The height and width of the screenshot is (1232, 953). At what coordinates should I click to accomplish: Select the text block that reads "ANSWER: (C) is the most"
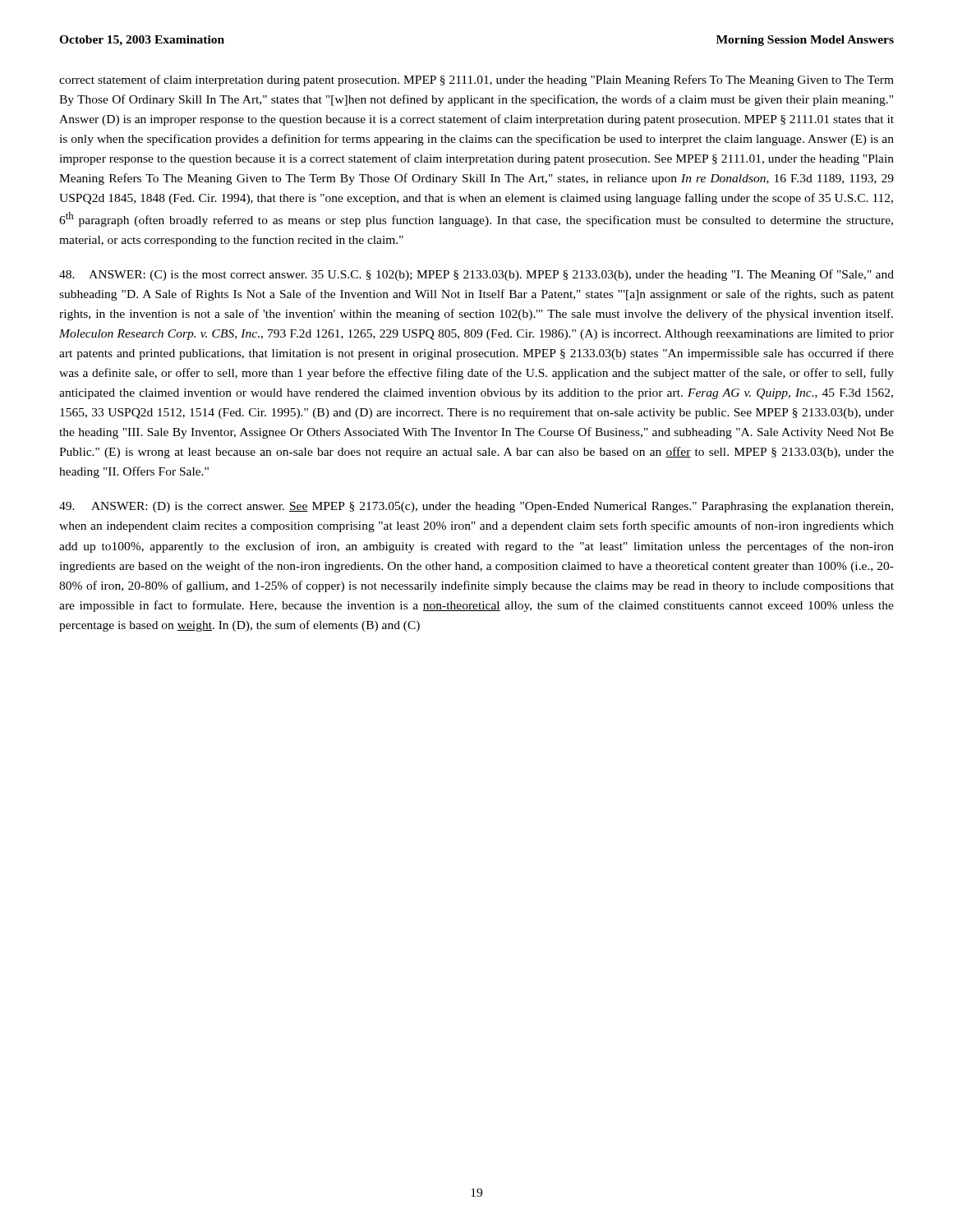click(x=476, y=373)
